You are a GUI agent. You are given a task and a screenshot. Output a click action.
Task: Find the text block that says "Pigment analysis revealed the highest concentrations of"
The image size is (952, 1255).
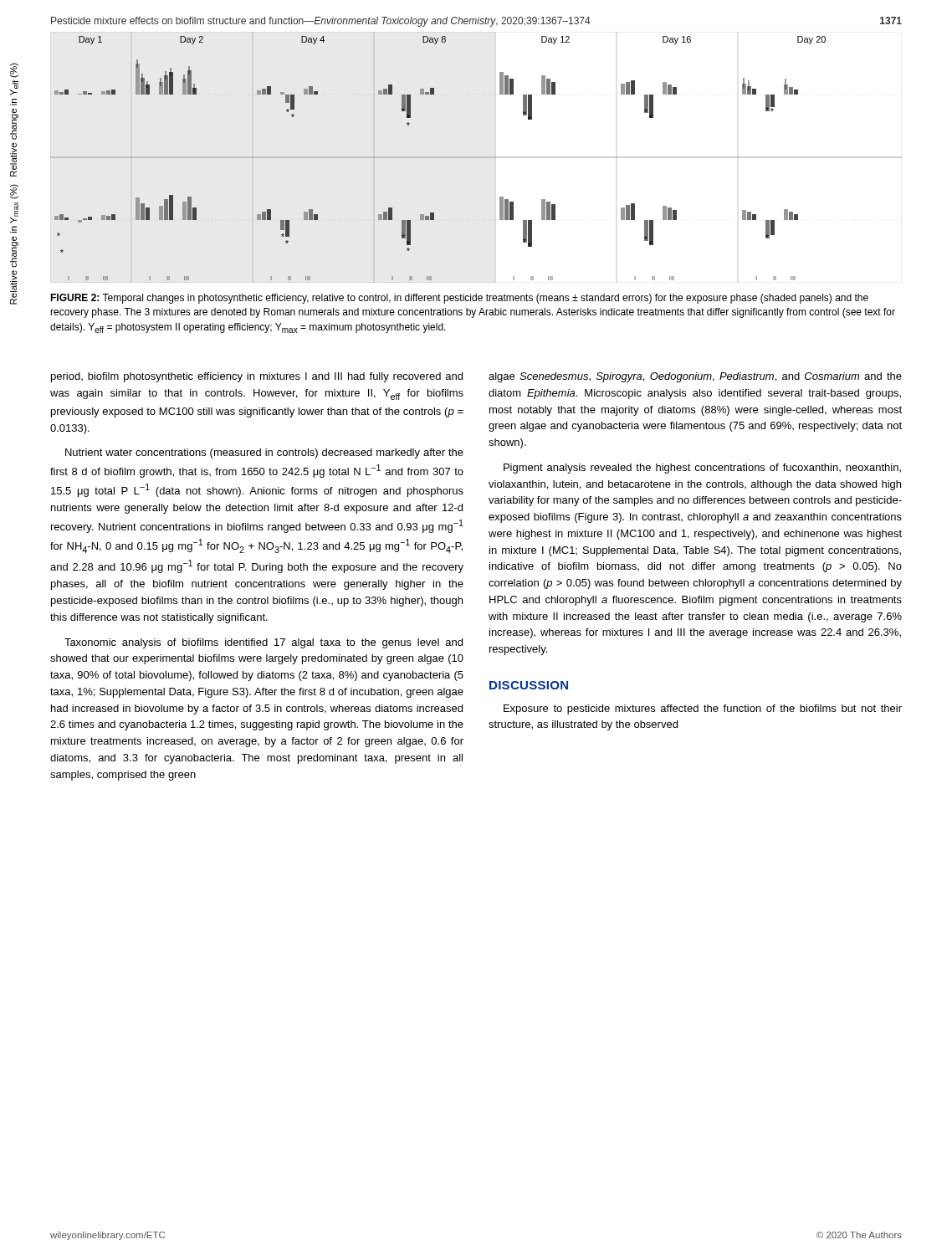pos(695,558)
